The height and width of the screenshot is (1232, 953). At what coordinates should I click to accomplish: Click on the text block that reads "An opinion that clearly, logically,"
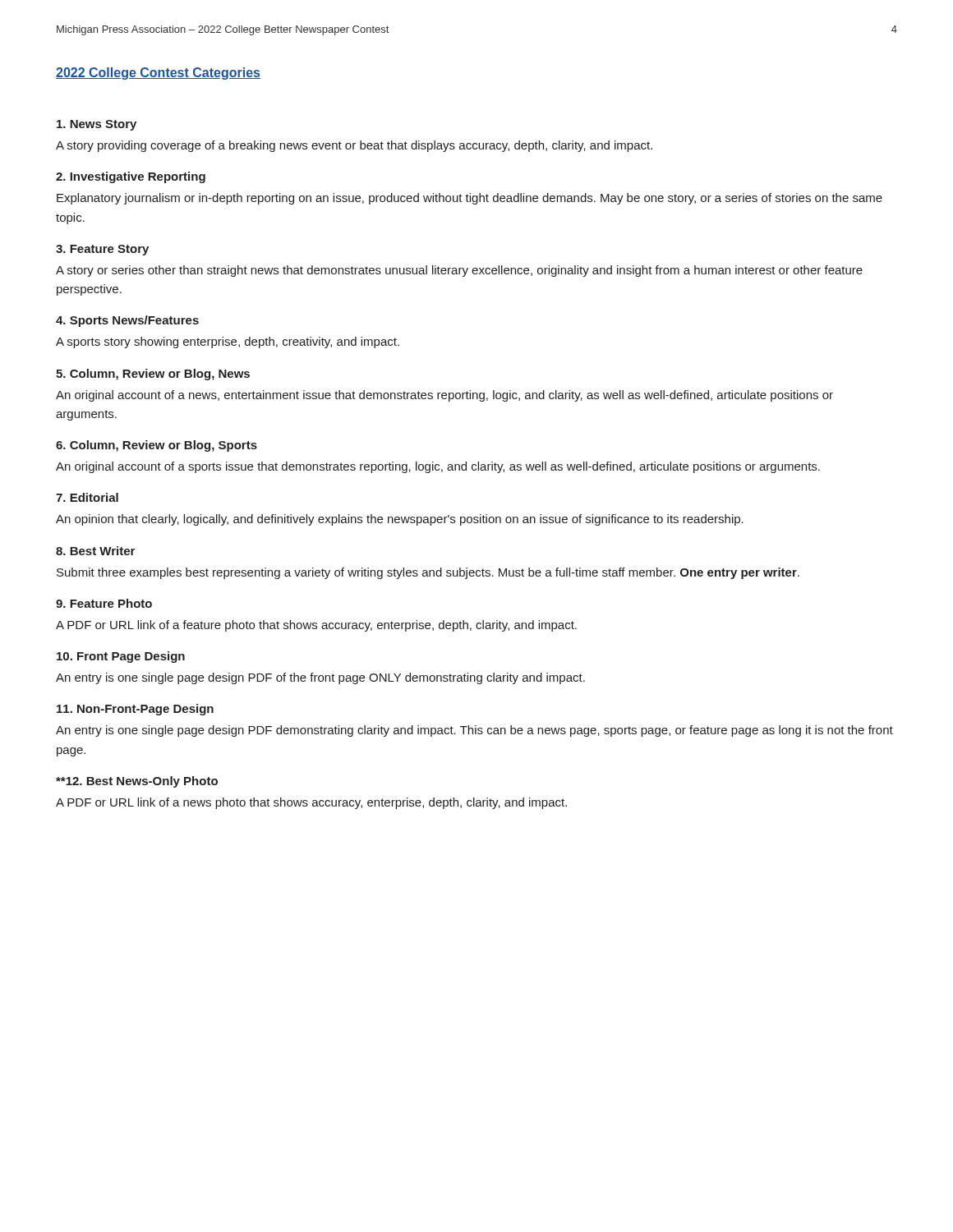click(400, 519)
